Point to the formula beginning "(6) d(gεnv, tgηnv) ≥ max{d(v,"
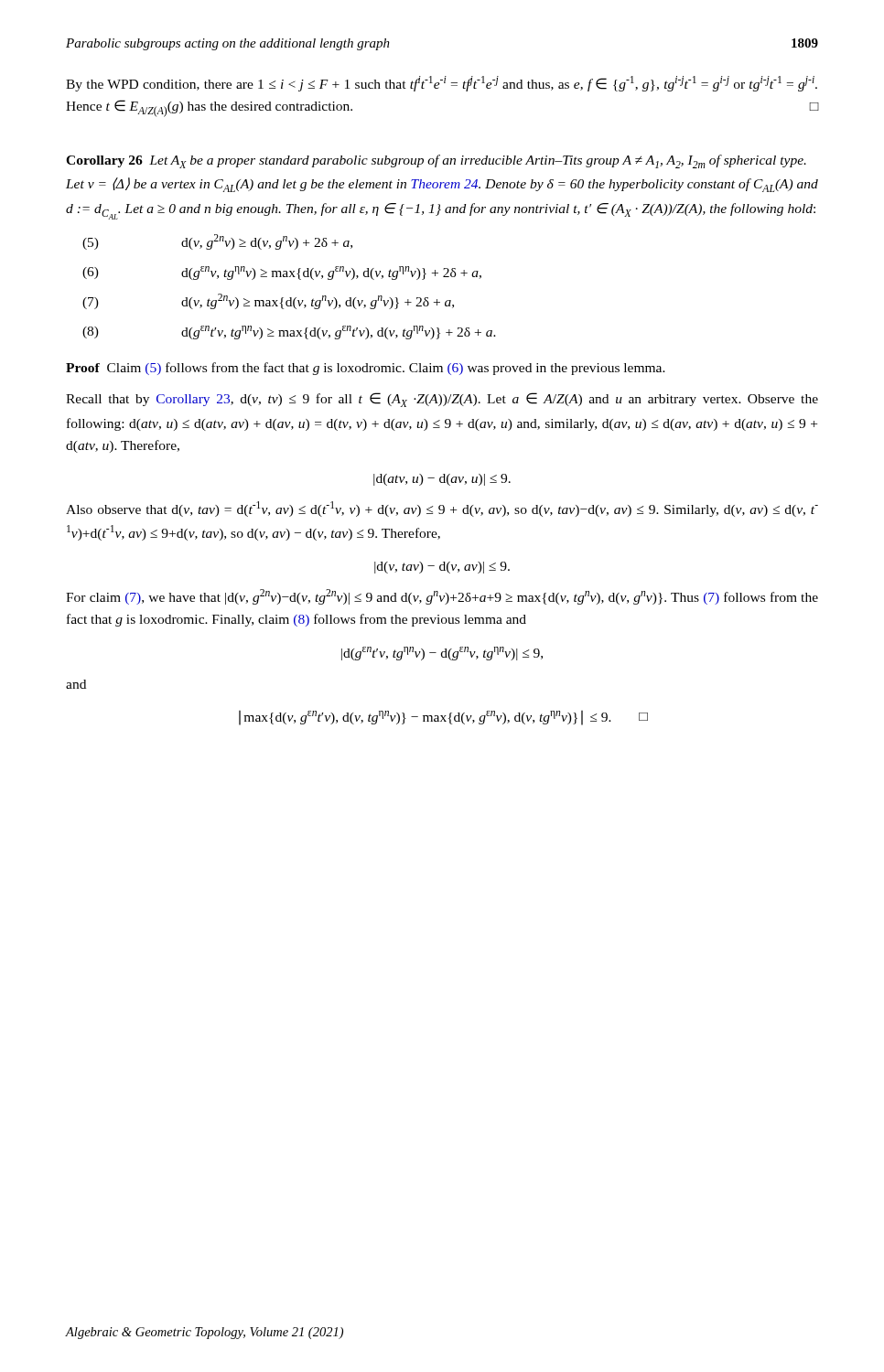 click(442, 272)
